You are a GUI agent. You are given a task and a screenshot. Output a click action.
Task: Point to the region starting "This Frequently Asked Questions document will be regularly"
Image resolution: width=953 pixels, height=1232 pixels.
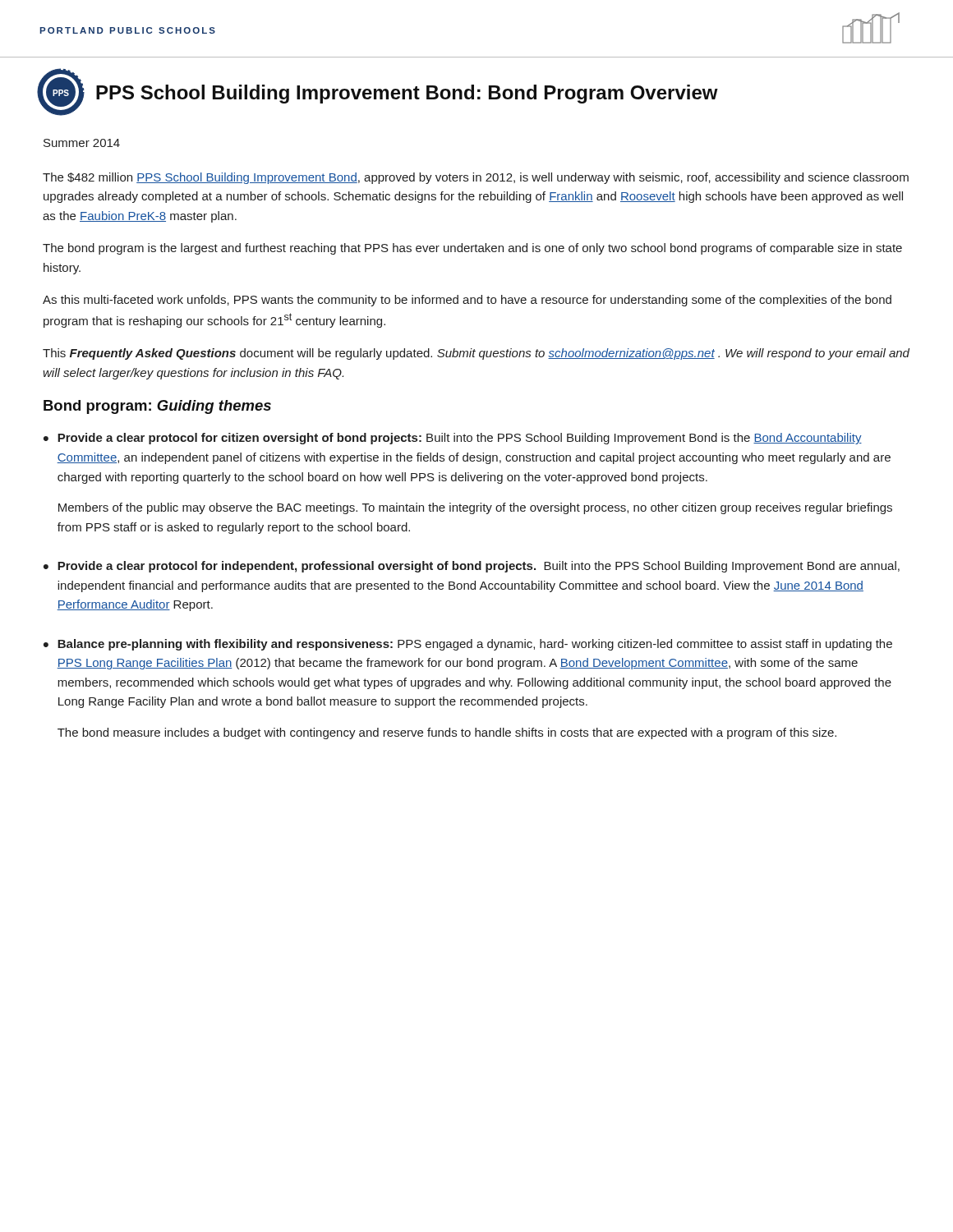[x=476, y=363]
